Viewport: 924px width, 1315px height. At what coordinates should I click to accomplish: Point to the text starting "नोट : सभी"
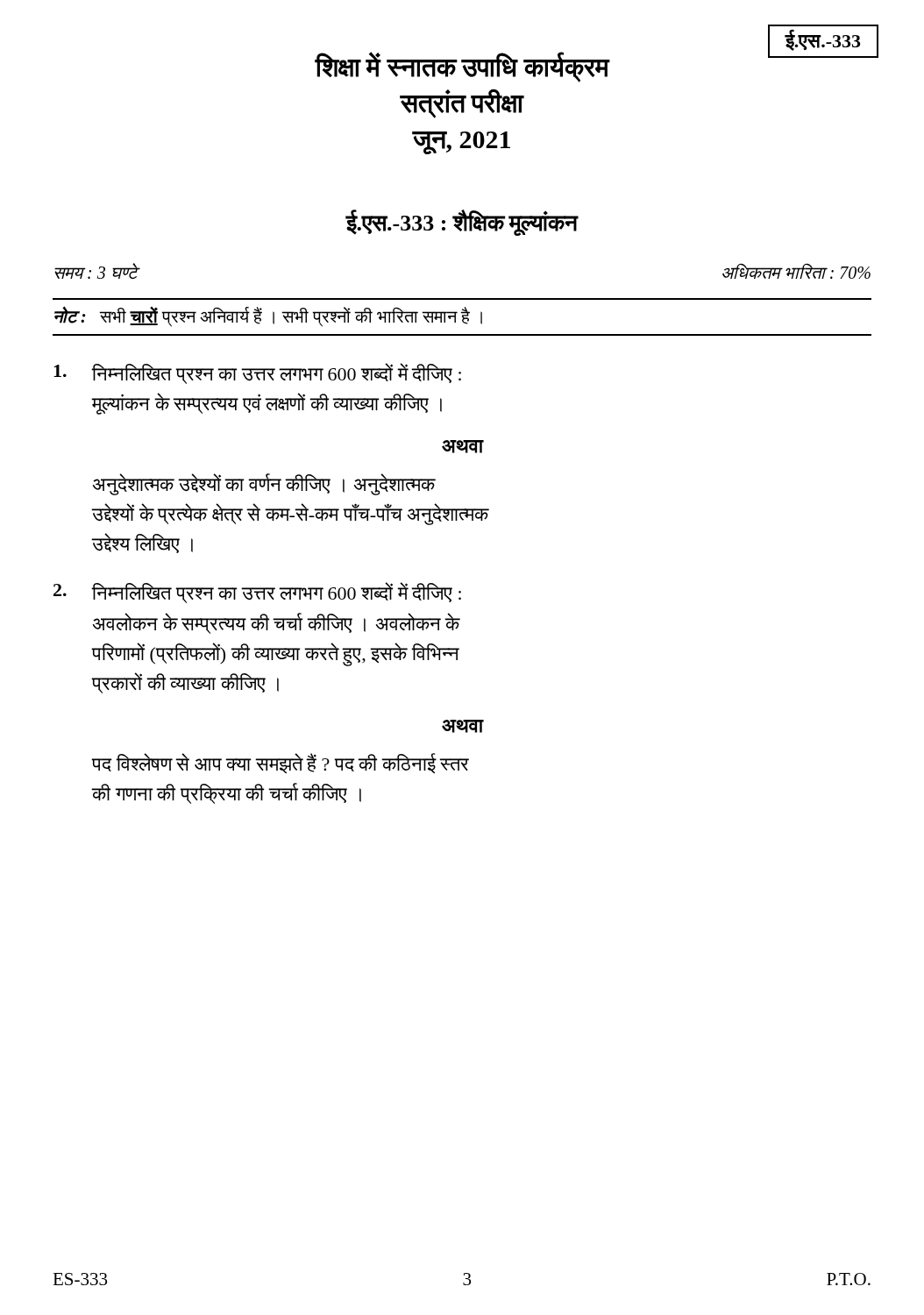[x=269, y=316]
